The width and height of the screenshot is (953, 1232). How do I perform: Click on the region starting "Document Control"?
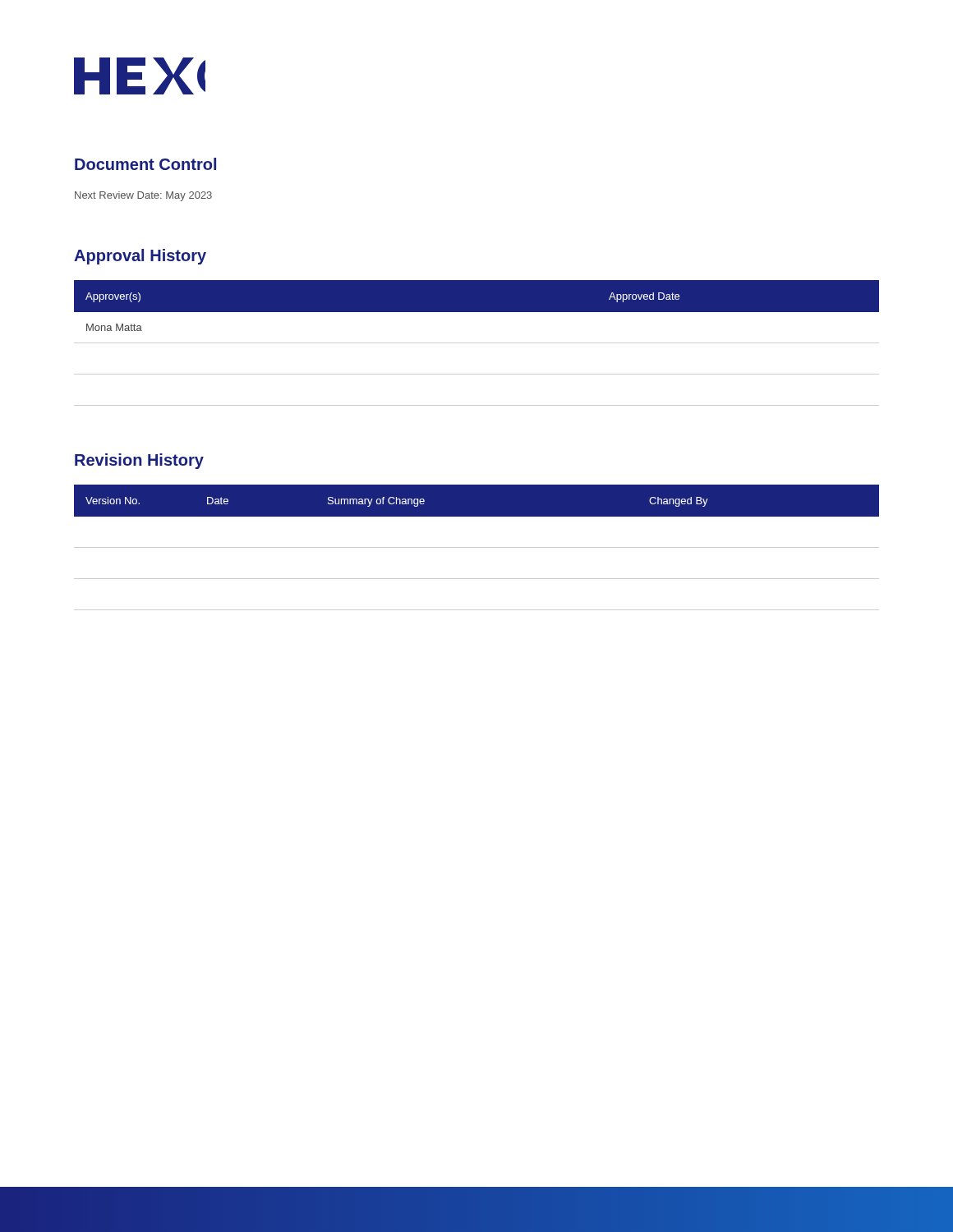point(146,164)
